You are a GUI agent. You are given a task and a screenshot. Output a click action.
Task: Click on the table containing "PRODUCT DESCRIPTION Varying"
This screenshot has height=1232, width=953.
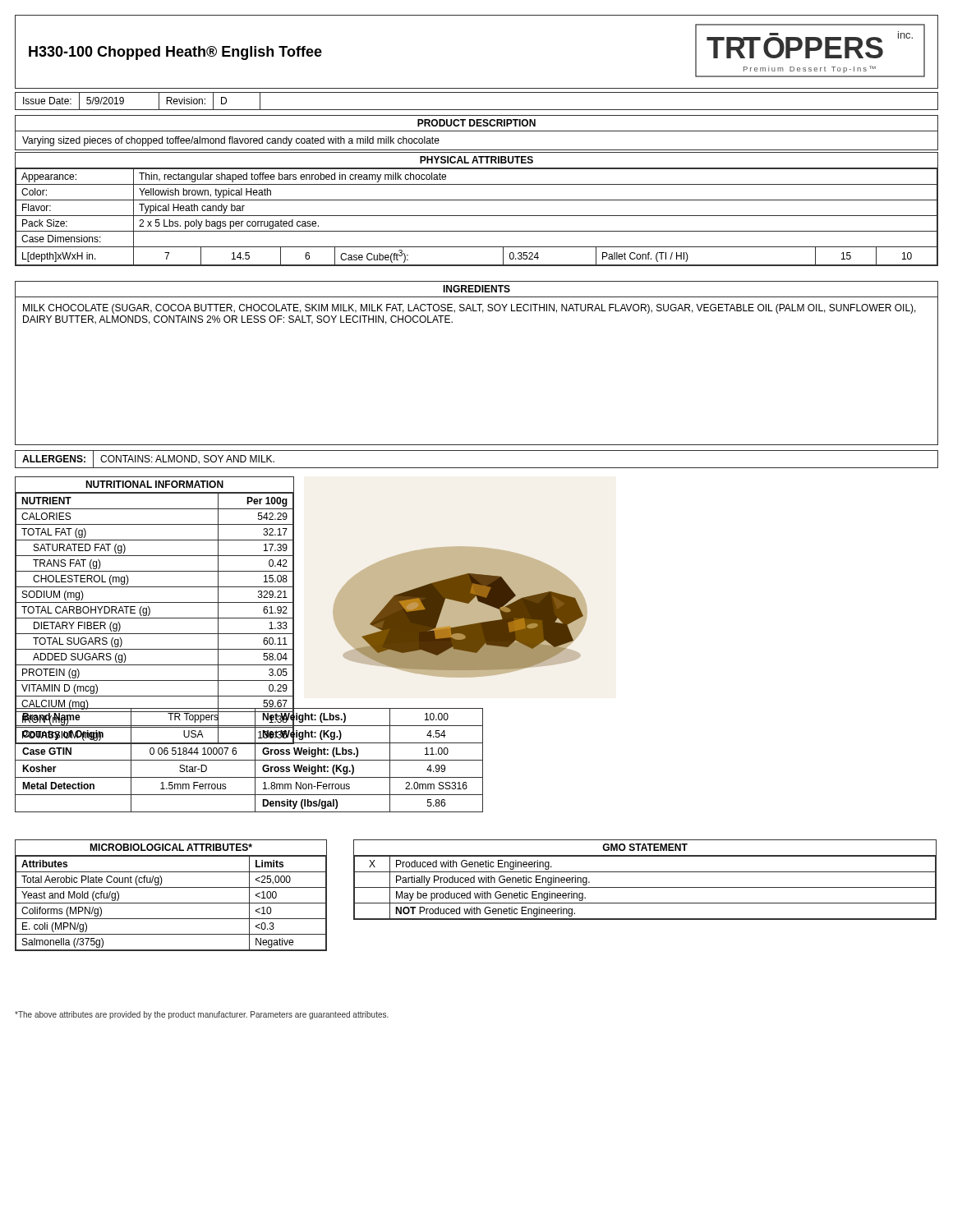click(476, 133)
